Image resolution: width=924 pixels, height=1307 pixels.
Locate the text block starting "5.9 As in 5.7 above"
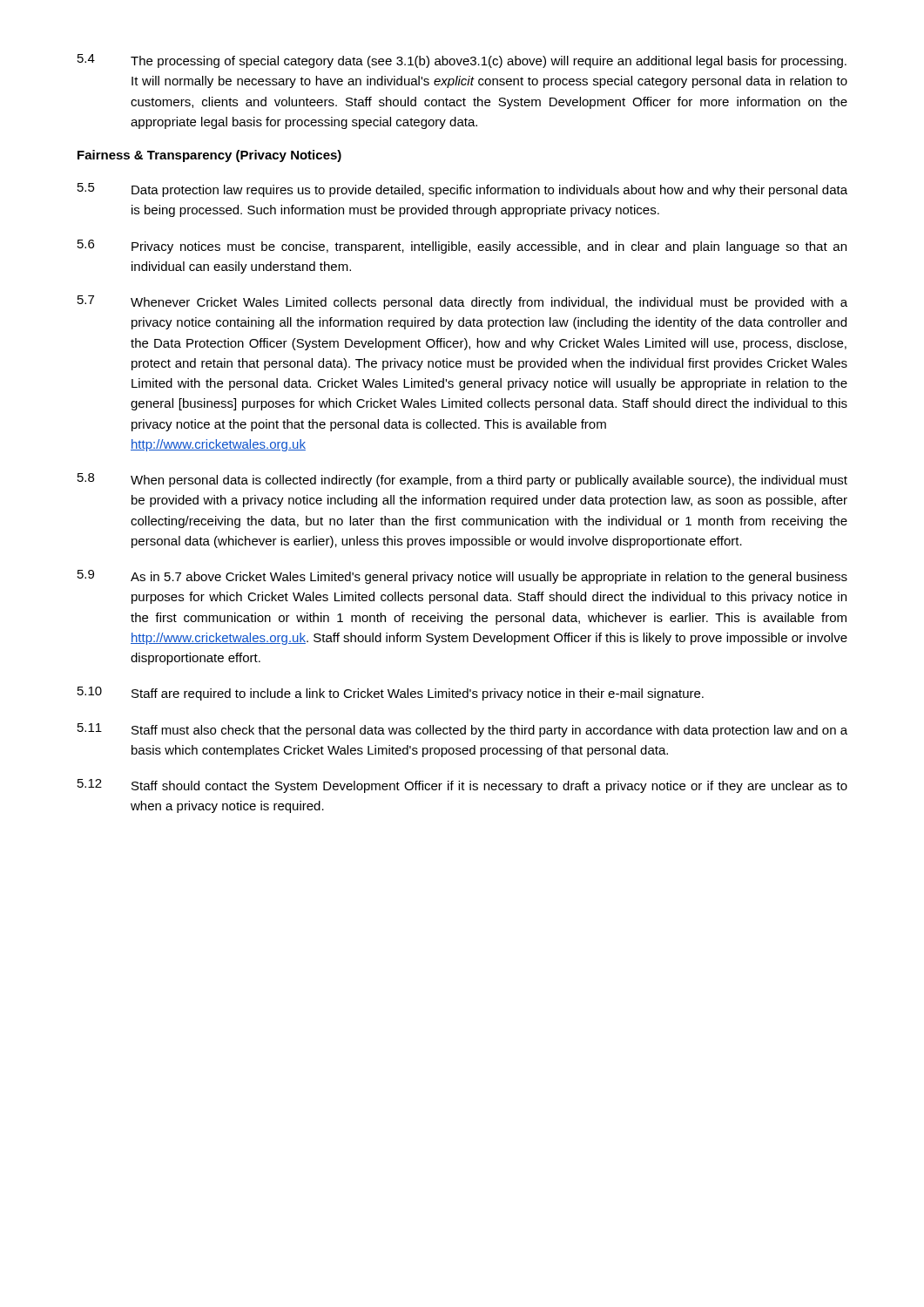click(x=462, y=617)
